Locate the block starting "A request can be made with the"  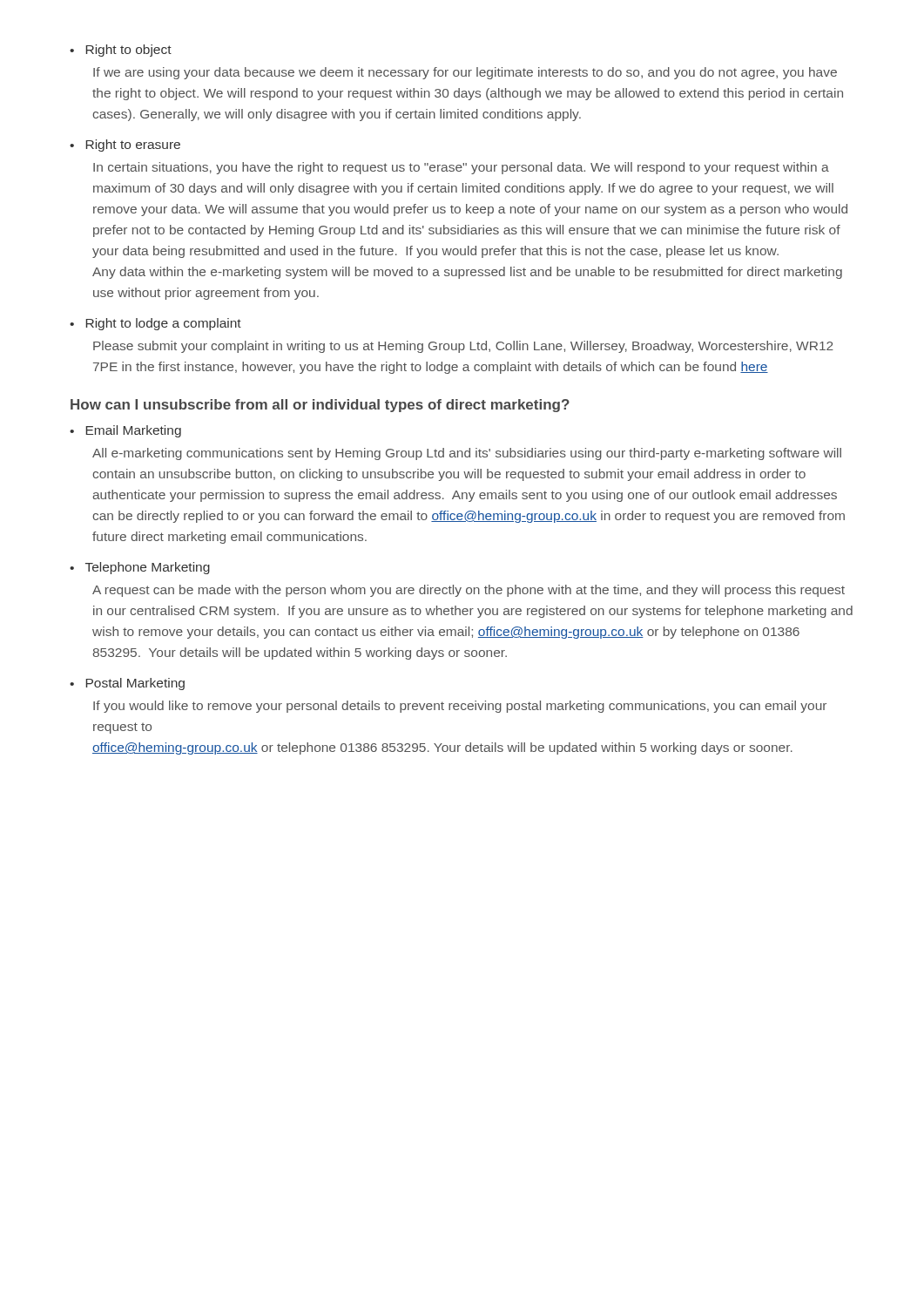(473, 621)
